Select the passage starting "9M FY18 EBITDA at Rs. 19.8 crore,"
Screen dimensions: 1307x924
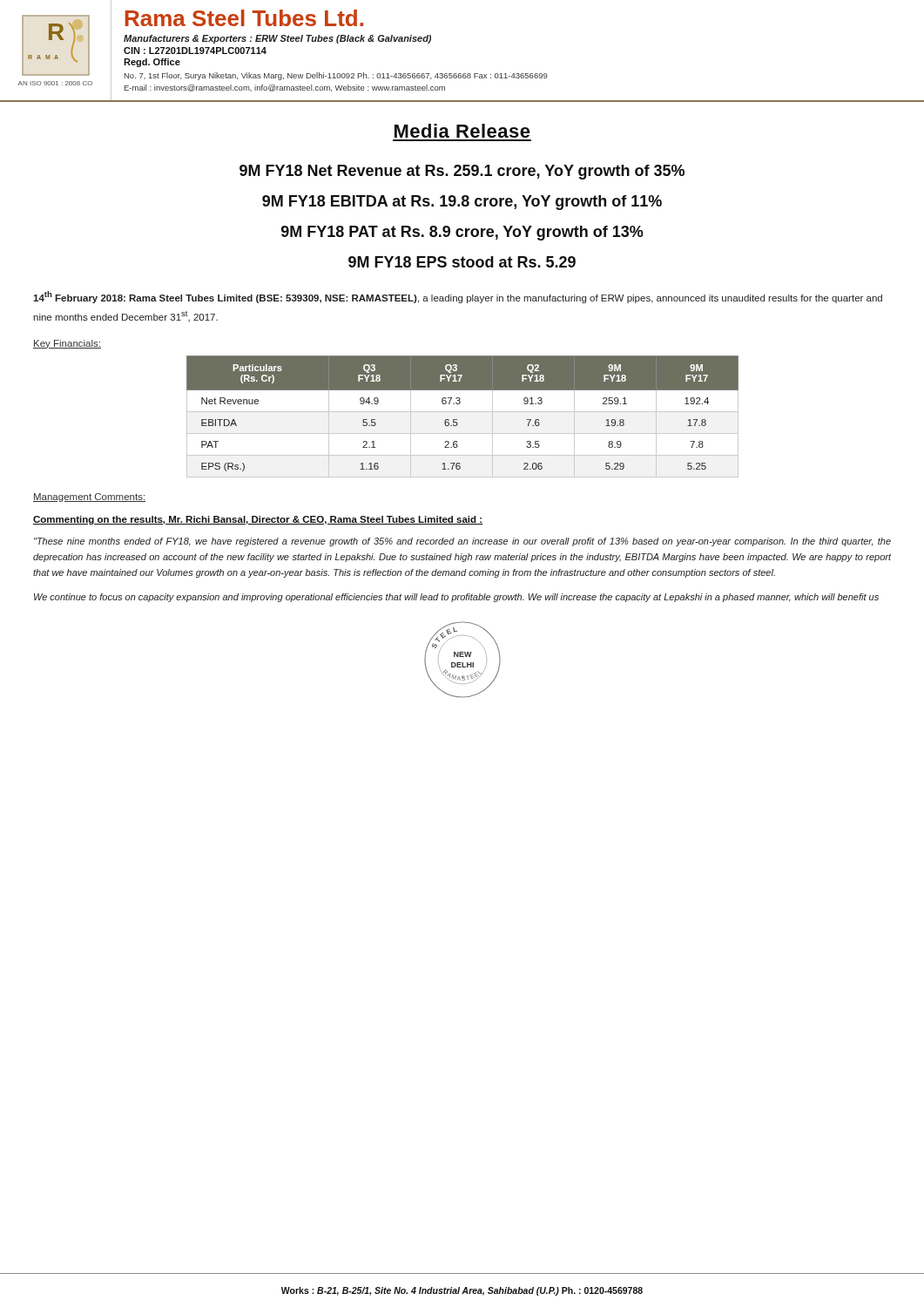pos(462,201)
